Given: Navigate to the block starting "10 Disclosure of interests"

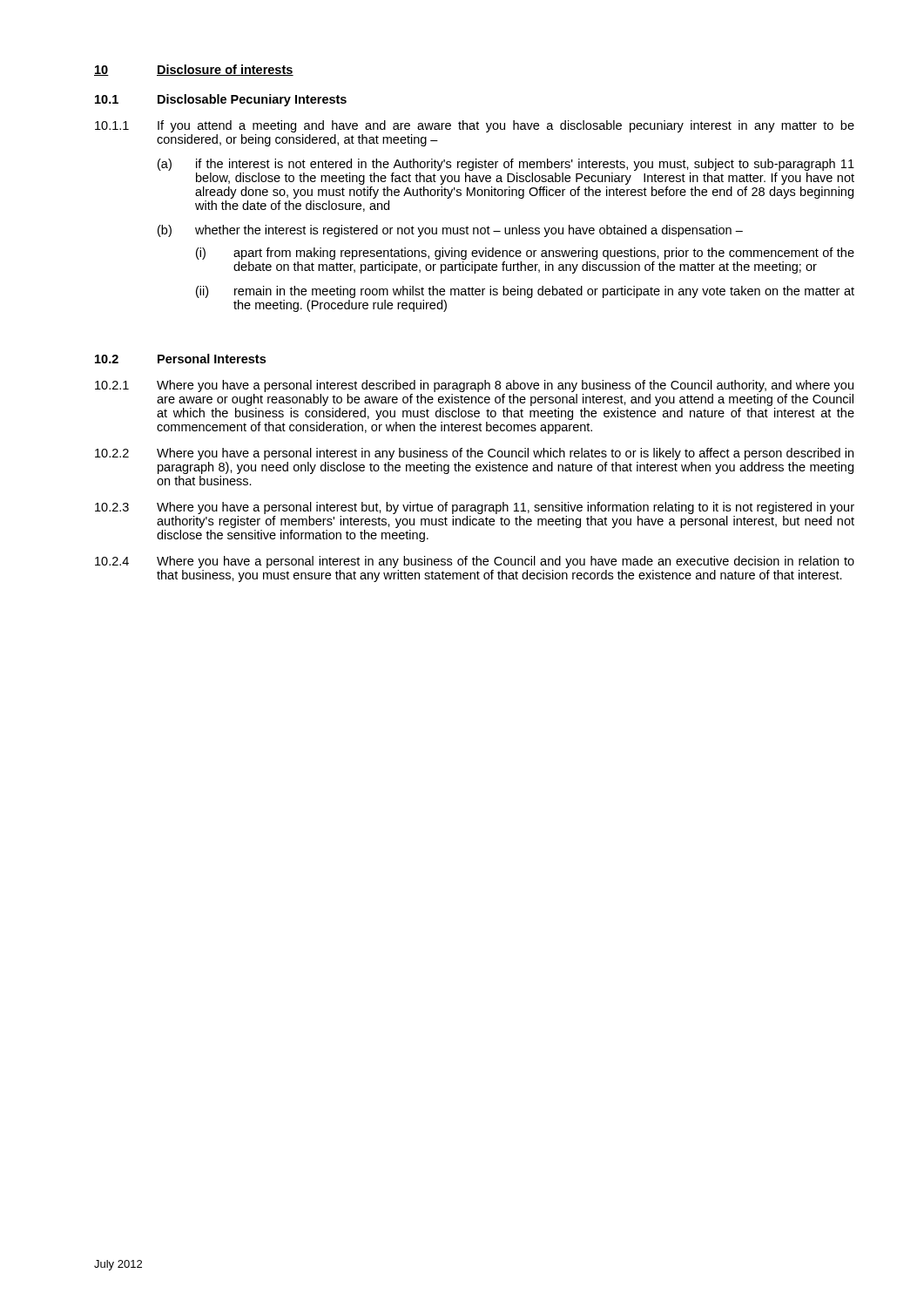Looking at the screenshot, I should click(x=193, y=70).
